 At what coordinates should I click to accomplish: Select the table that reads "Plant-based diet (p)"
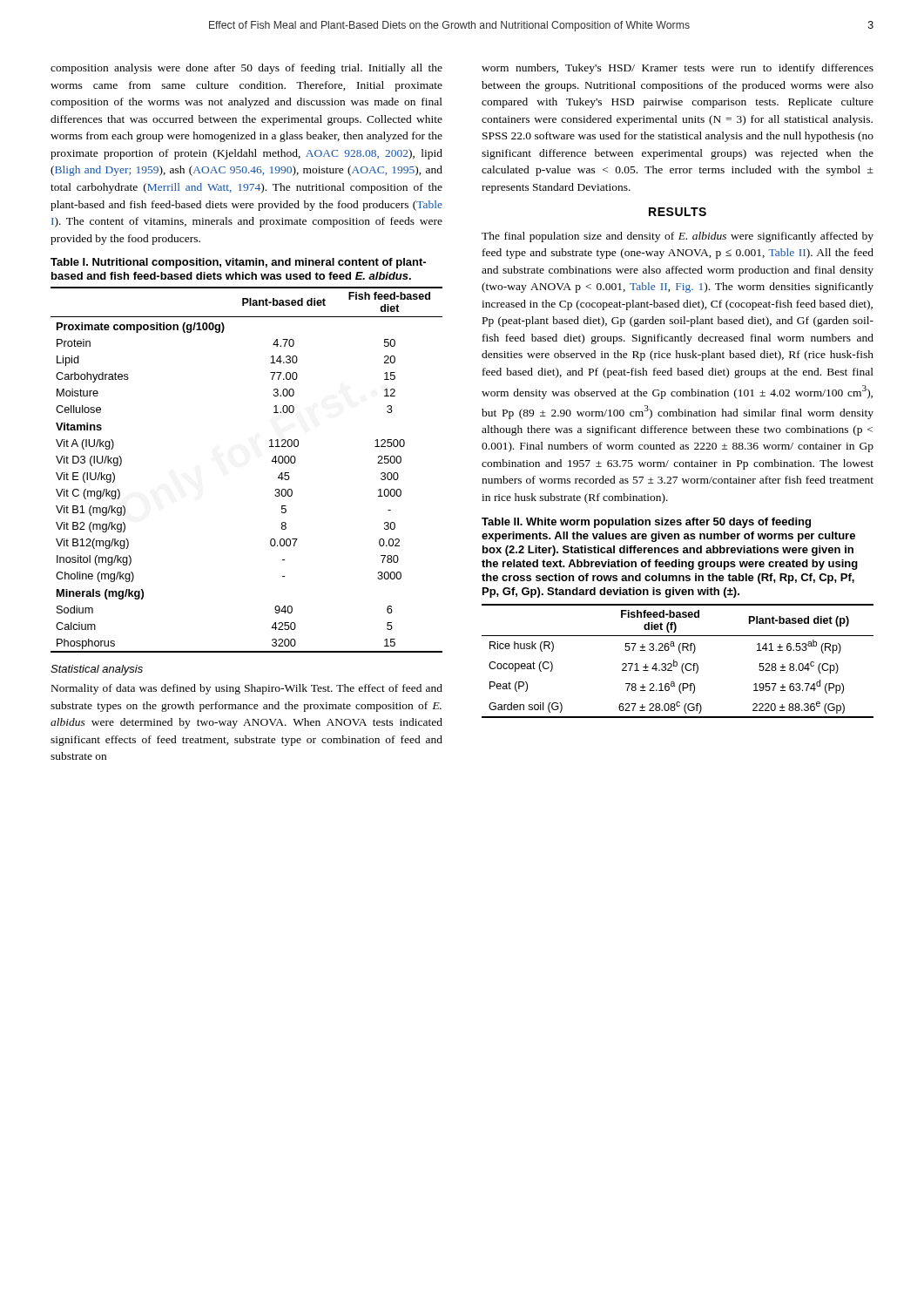[678, 661]
